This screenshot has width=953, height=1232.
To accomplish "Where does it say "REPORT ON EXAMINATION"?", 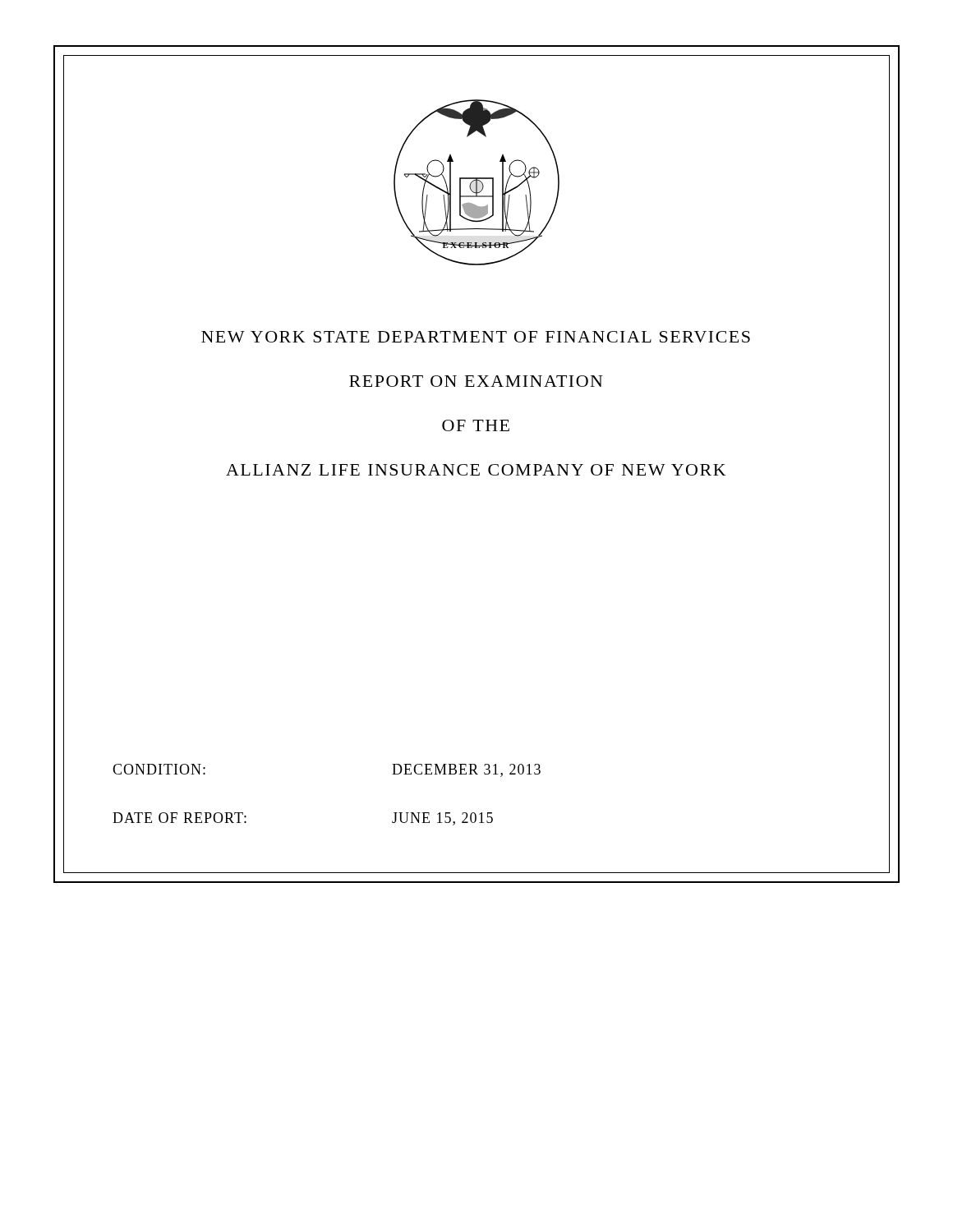I will coord(476,381).
